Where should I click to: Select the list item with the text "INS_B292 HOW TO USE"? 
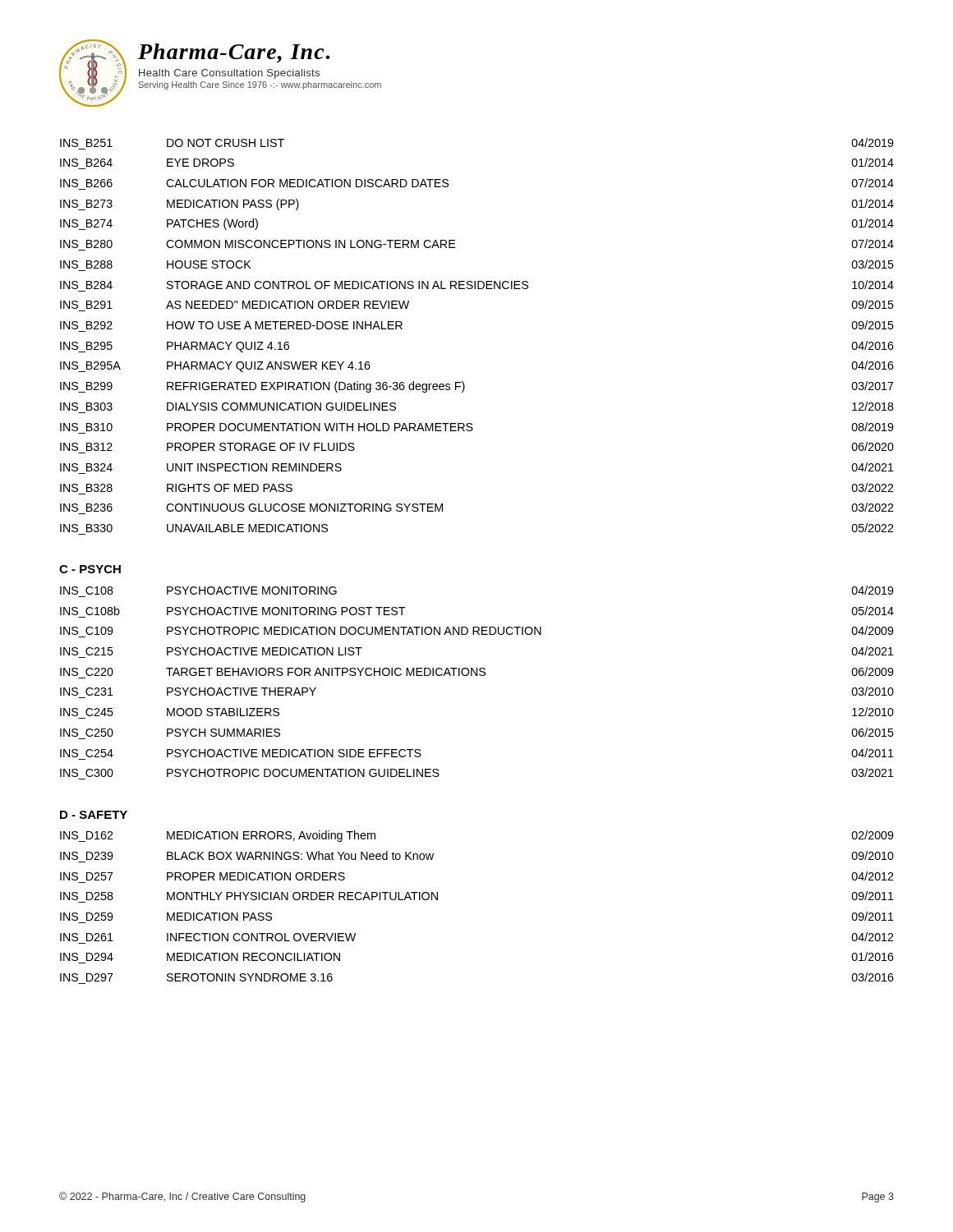point(89,325)
